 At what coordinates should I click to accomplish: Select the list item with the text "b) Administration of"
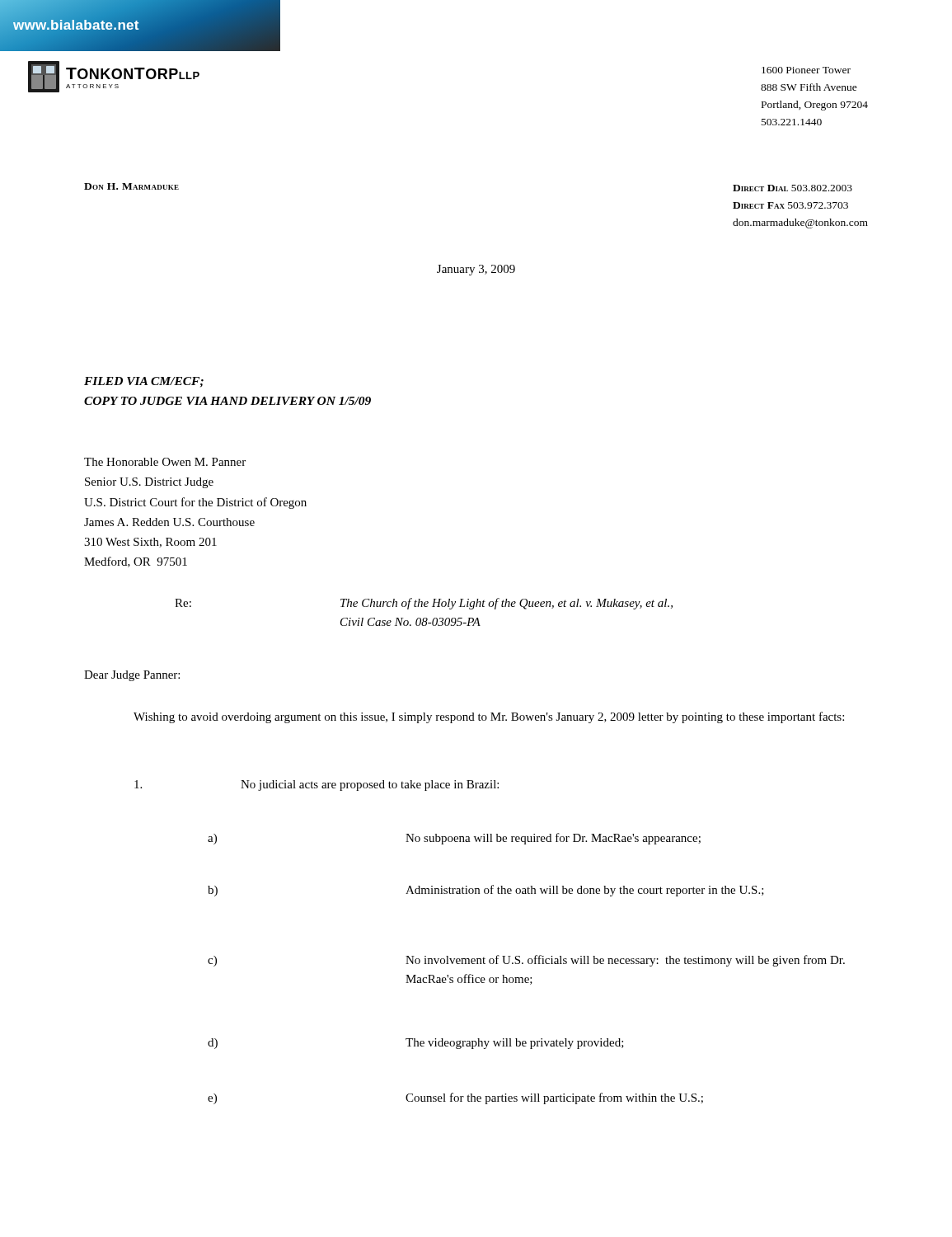[x=476, y=890]
